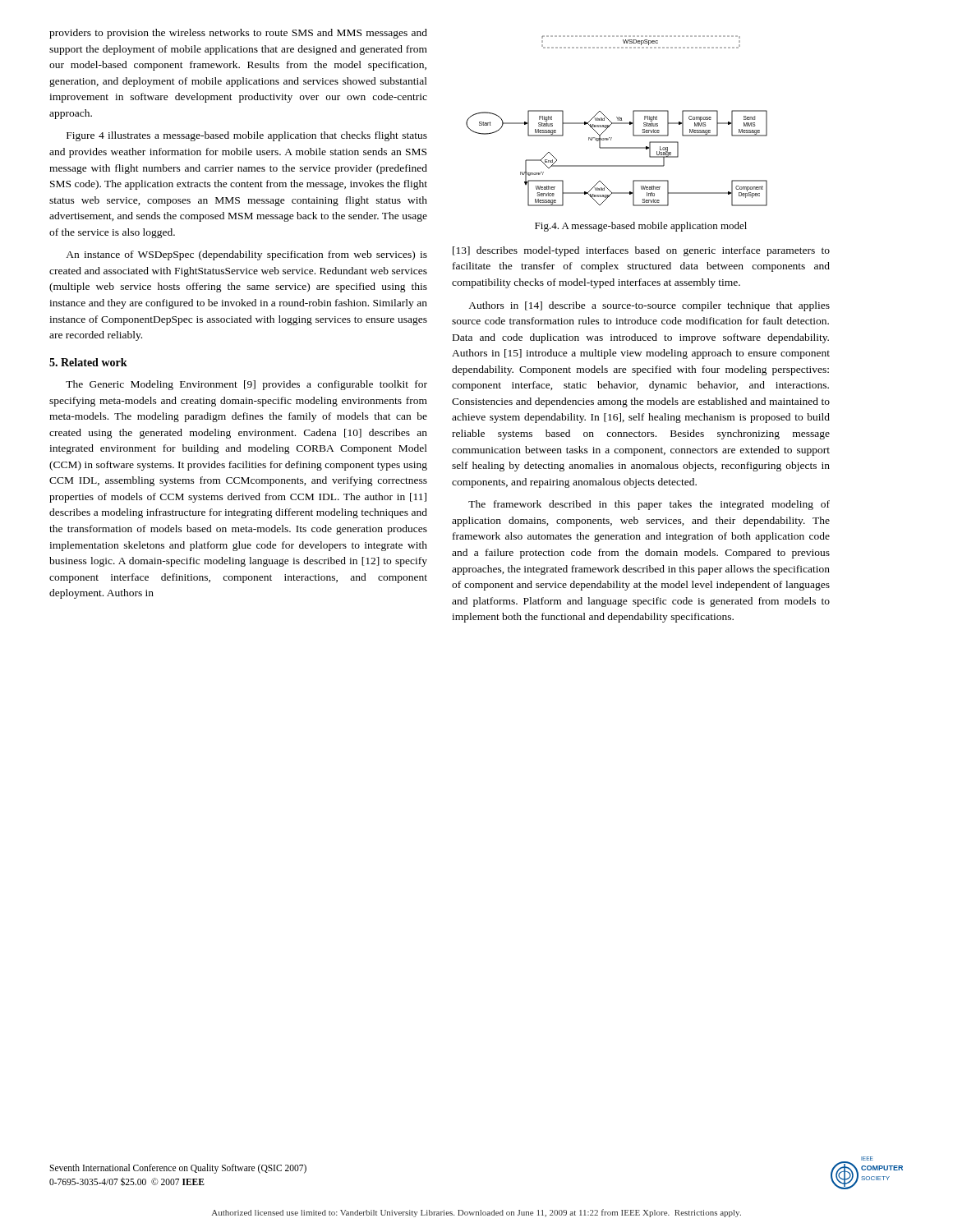Find the text block starting "providers to provision the wireless networks to route"
The height and width of the screenshot is (1232, 953).
tap(238, 73)
